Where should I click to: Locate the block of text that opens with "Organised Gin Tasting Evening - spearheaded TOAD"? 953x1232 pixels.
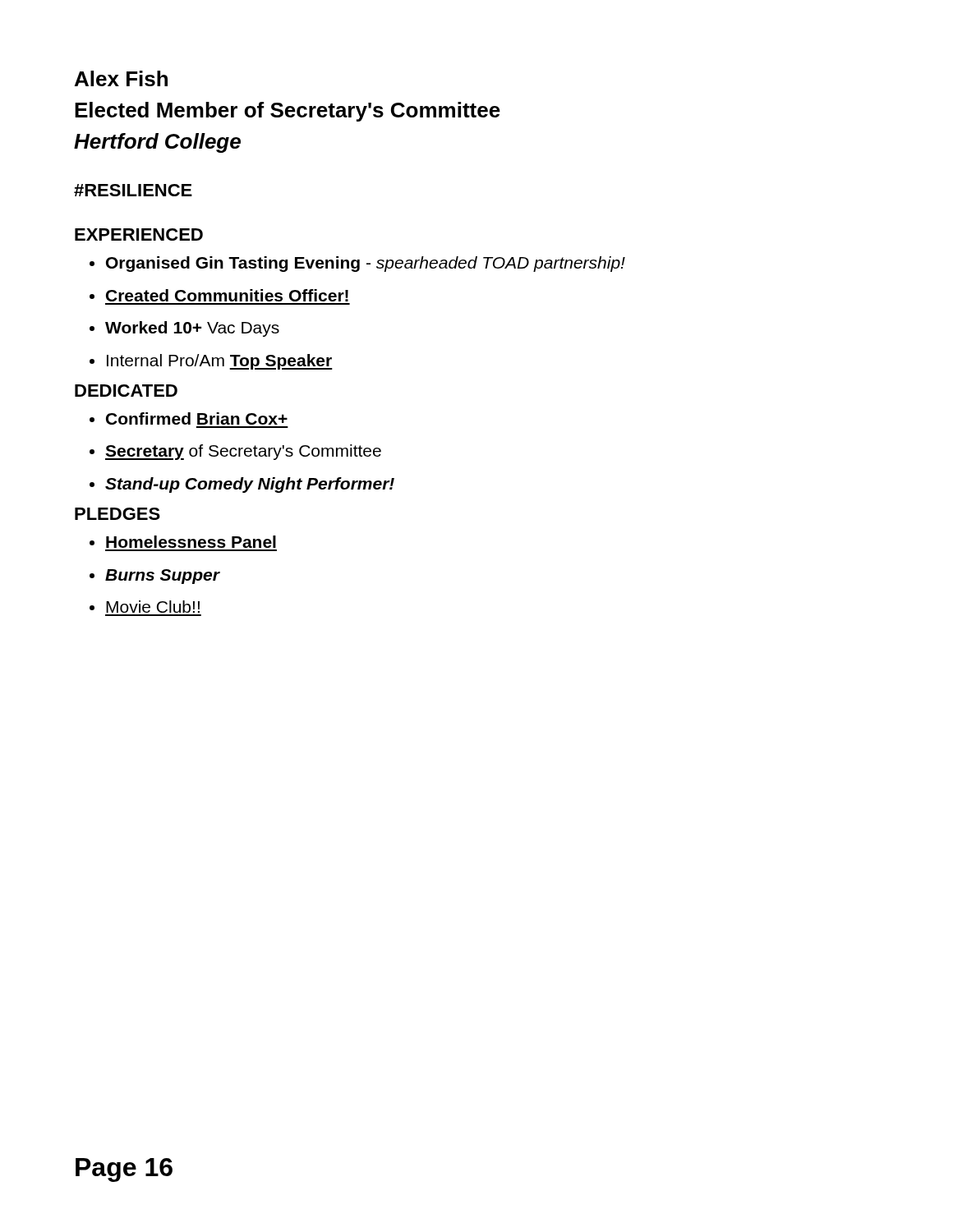pyautogui.click(x=444, y=263)
